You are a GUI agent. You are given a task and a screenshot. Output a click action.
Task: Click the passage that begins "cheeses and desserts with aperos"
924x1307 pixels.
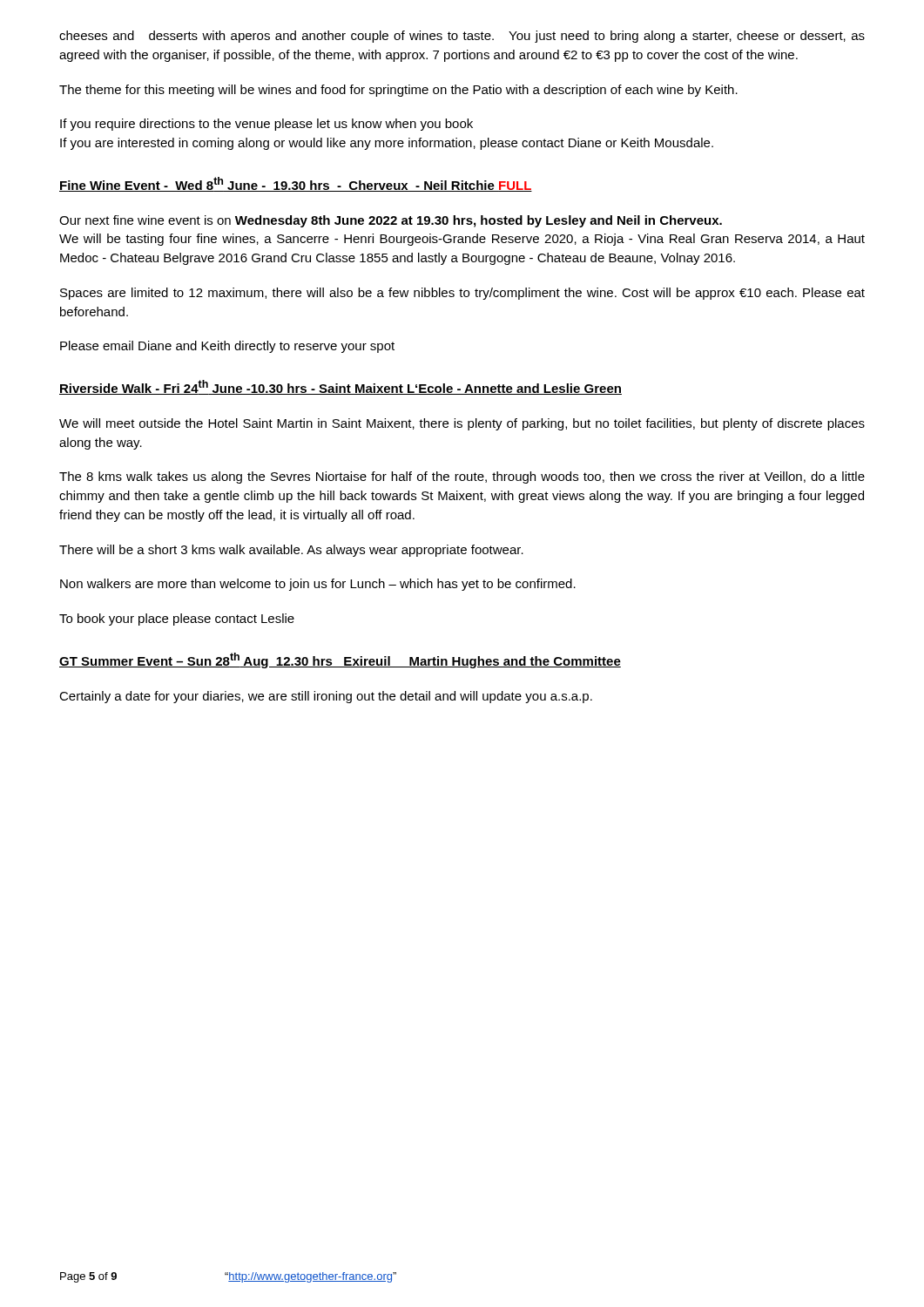(462, 45)
